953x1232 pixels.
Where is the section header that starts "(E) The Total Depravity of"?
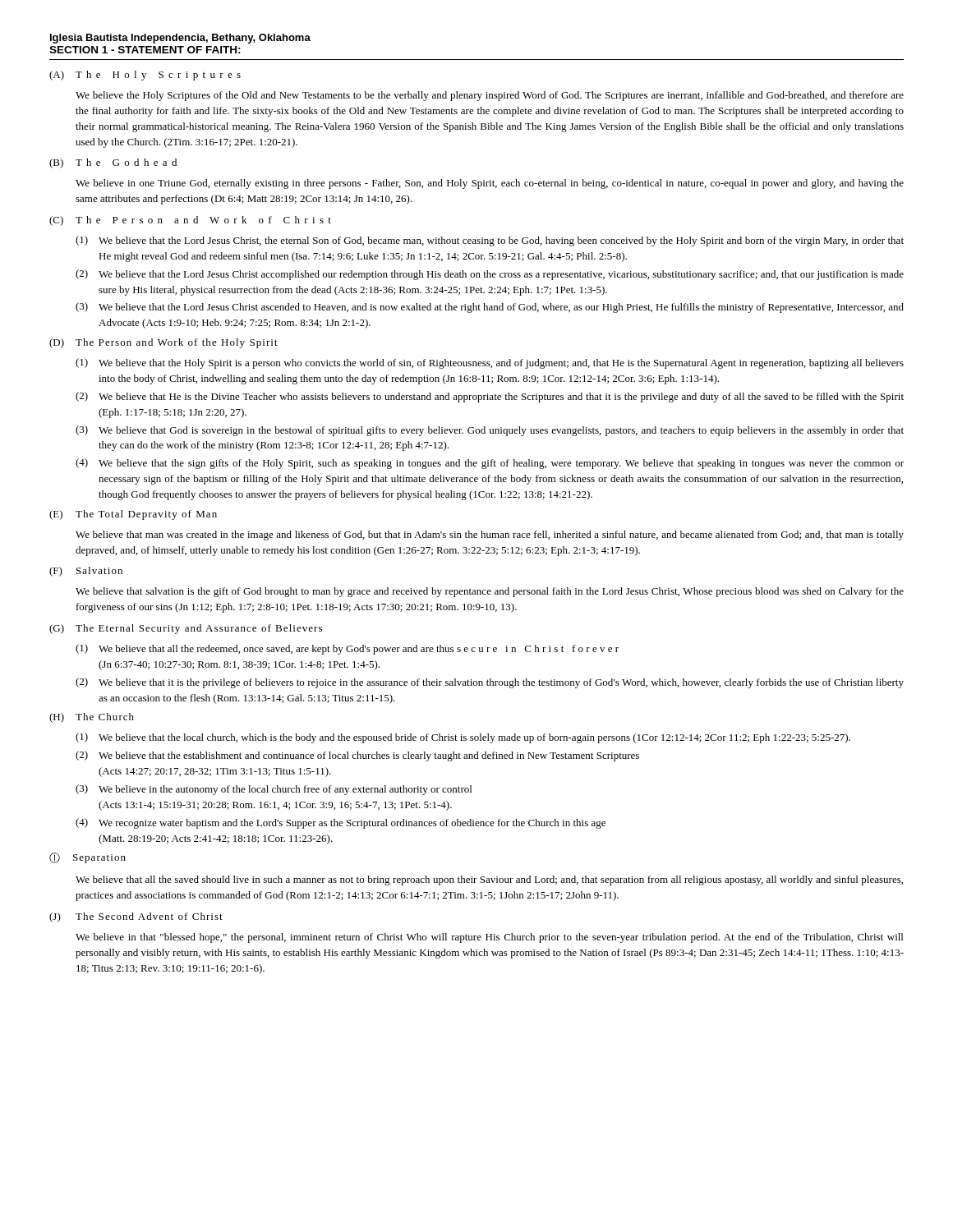coord(133,515)
